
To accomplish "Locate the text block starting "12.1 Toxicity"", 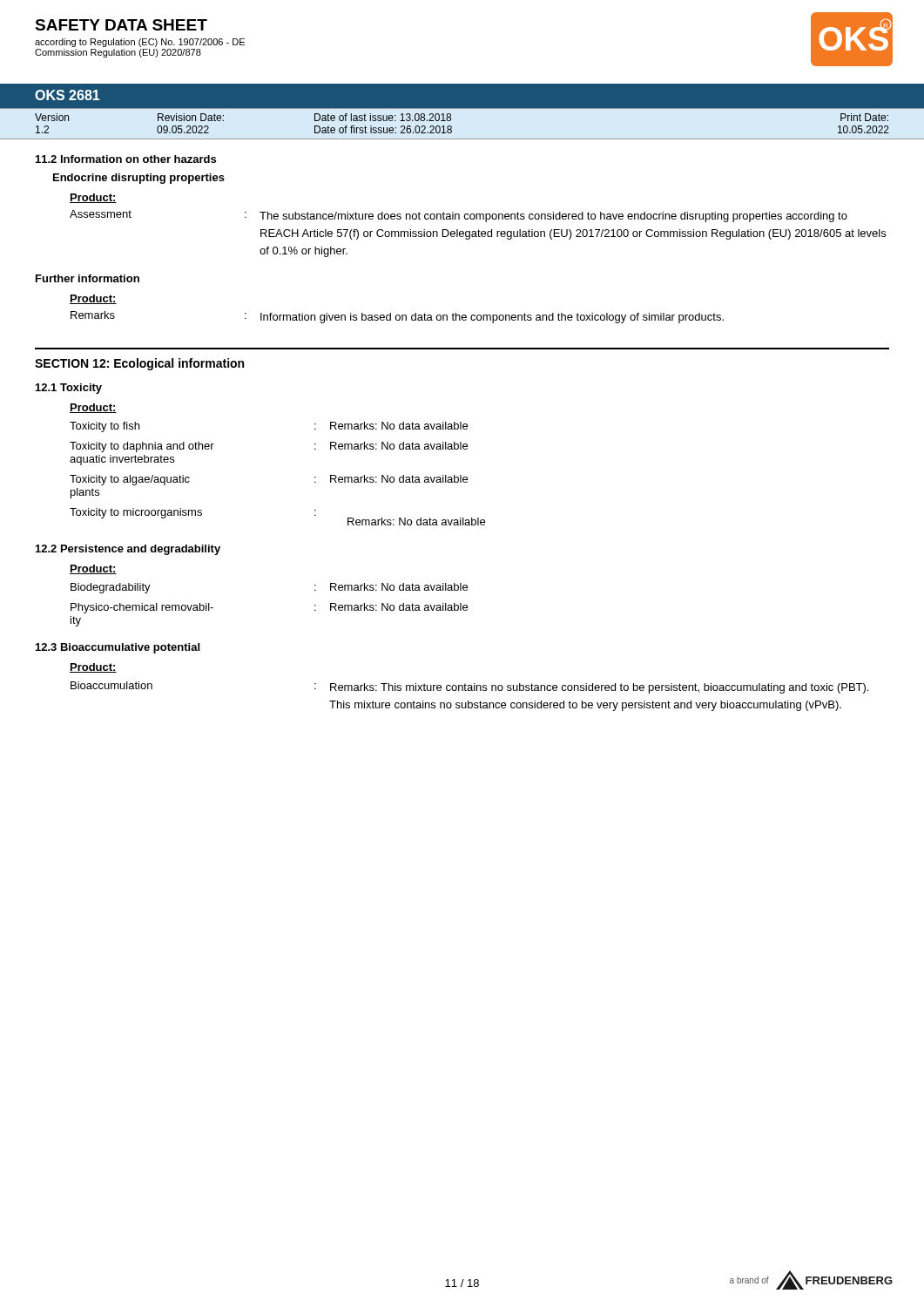I will [x=68, y=387].
